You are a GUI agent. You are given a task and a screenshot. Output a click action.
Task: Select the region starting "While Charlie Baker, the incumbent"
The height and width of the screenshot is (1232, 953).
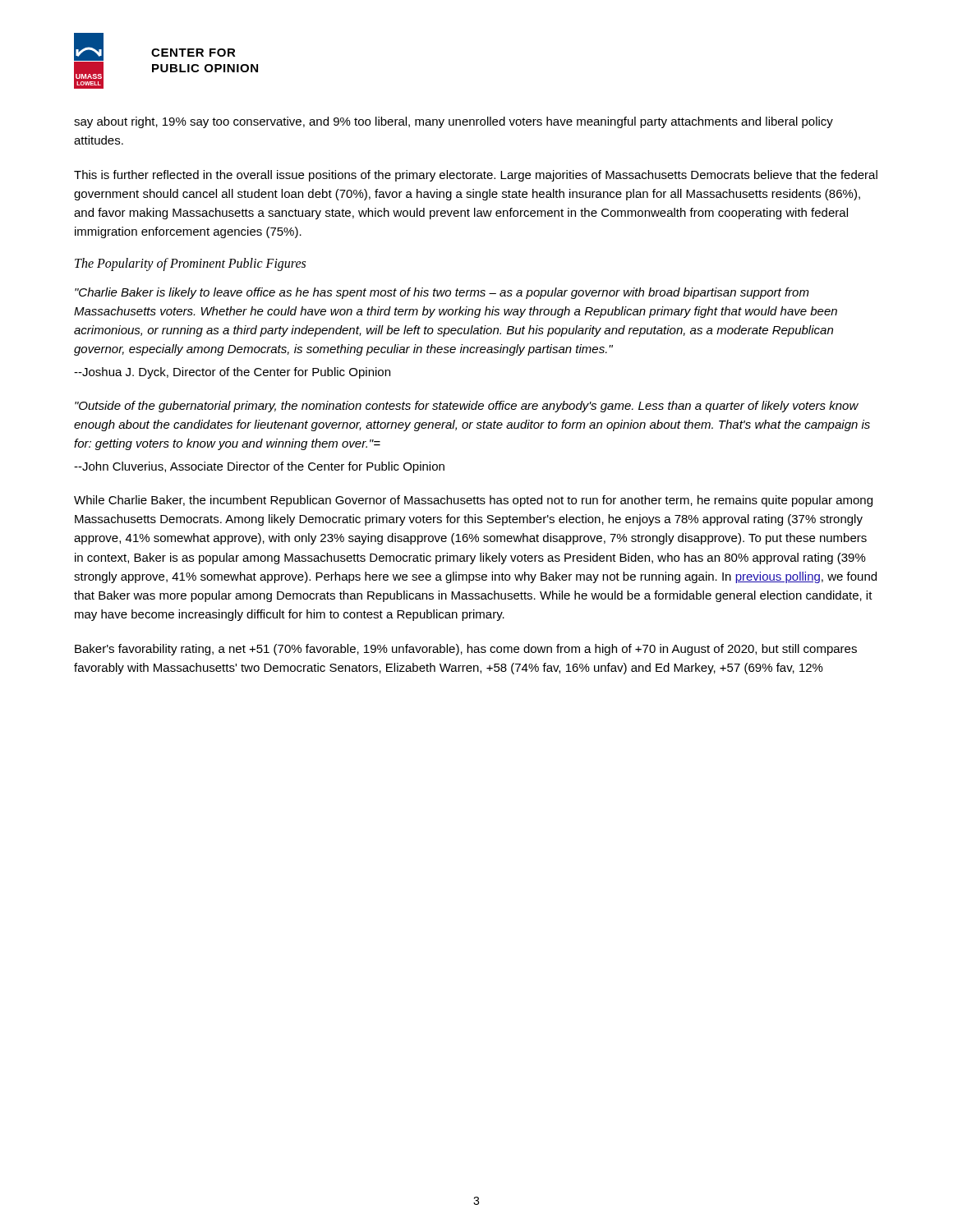click(x=476, y=557)
